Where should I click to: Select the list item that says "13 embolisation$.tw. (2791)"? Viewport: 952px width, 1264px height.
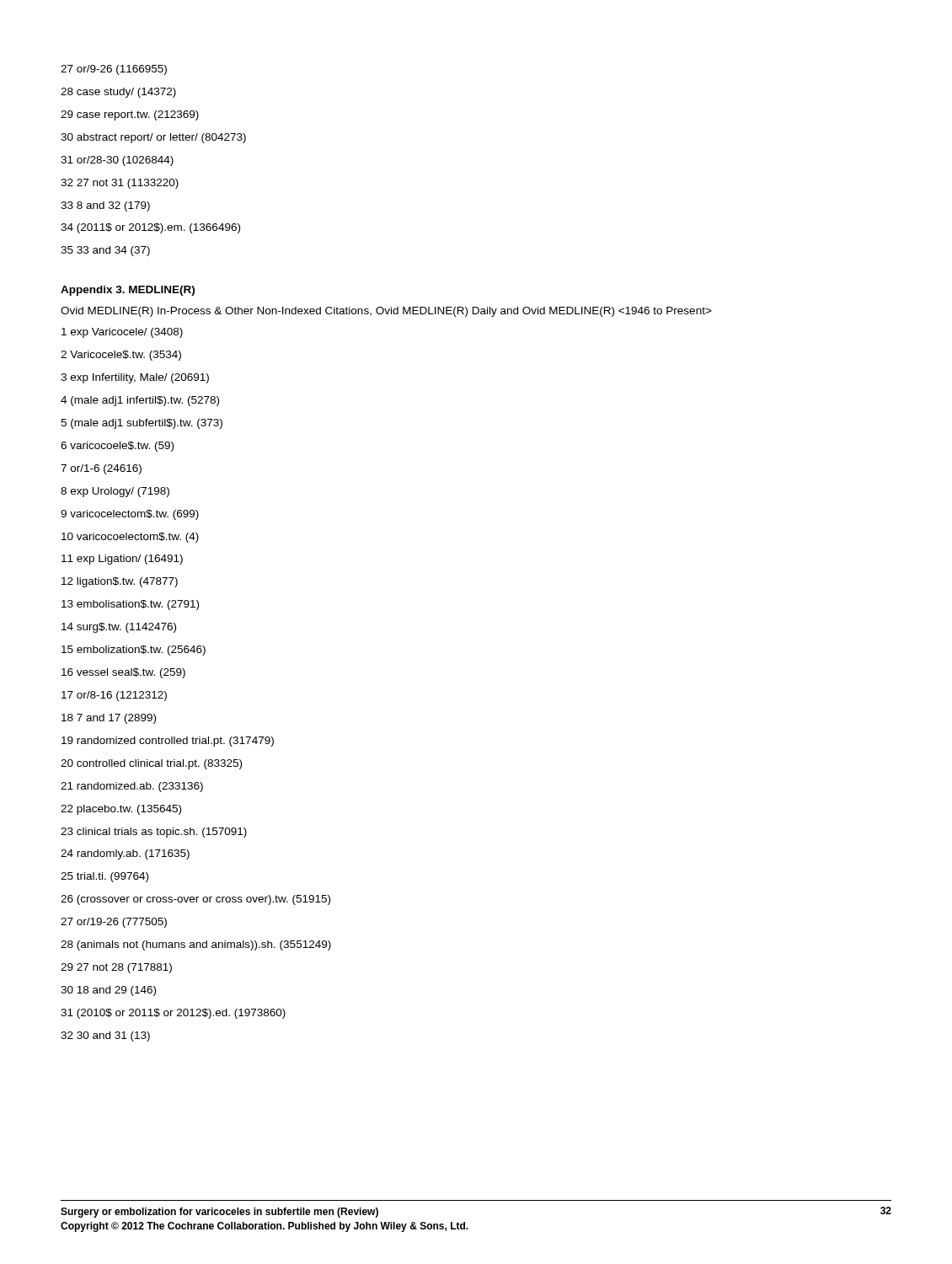click(130, 604)
